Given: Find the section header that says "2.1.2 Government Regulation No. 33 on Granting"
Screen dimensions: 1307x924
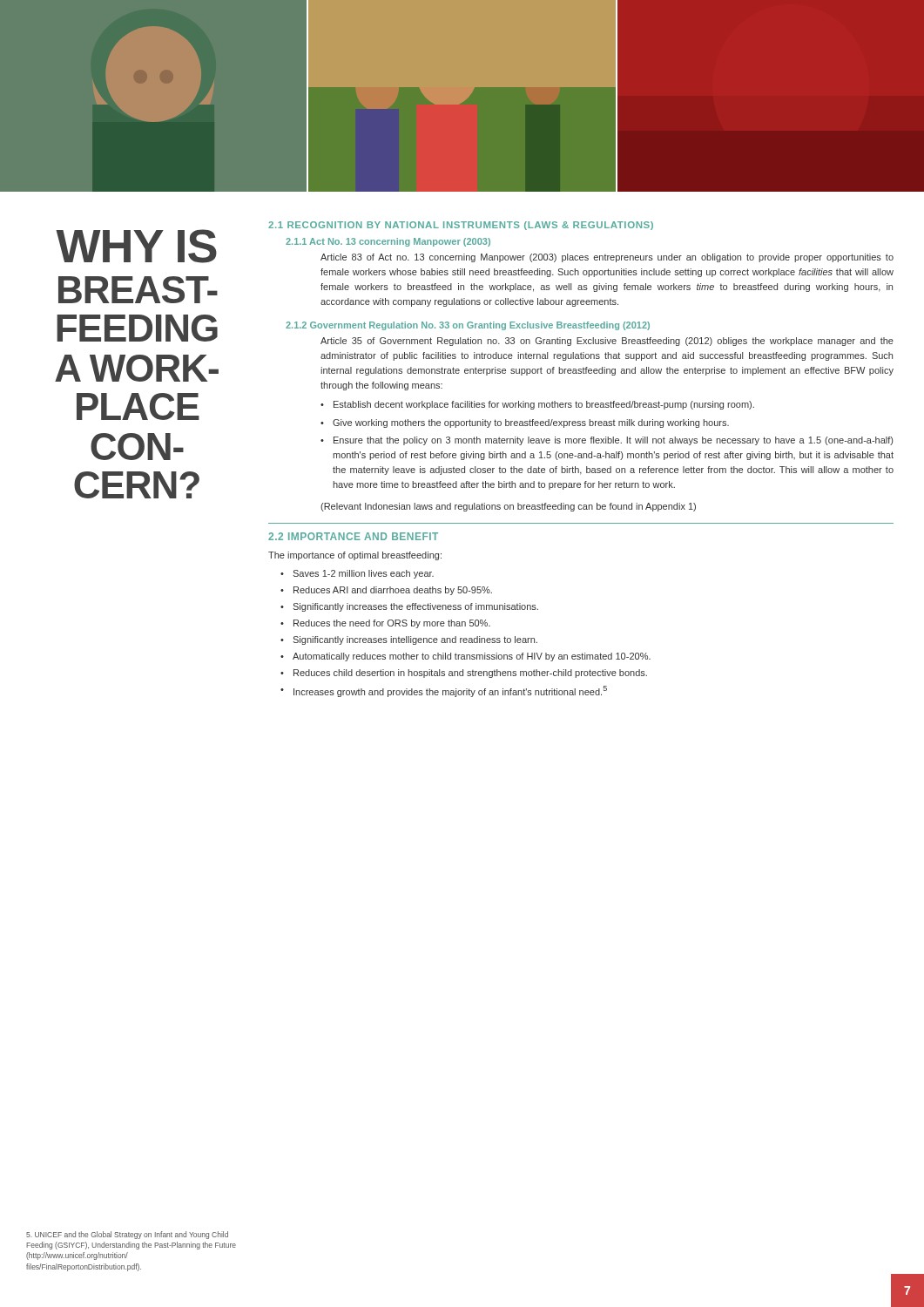Looking at the screenshot, I should click(468, 325).
